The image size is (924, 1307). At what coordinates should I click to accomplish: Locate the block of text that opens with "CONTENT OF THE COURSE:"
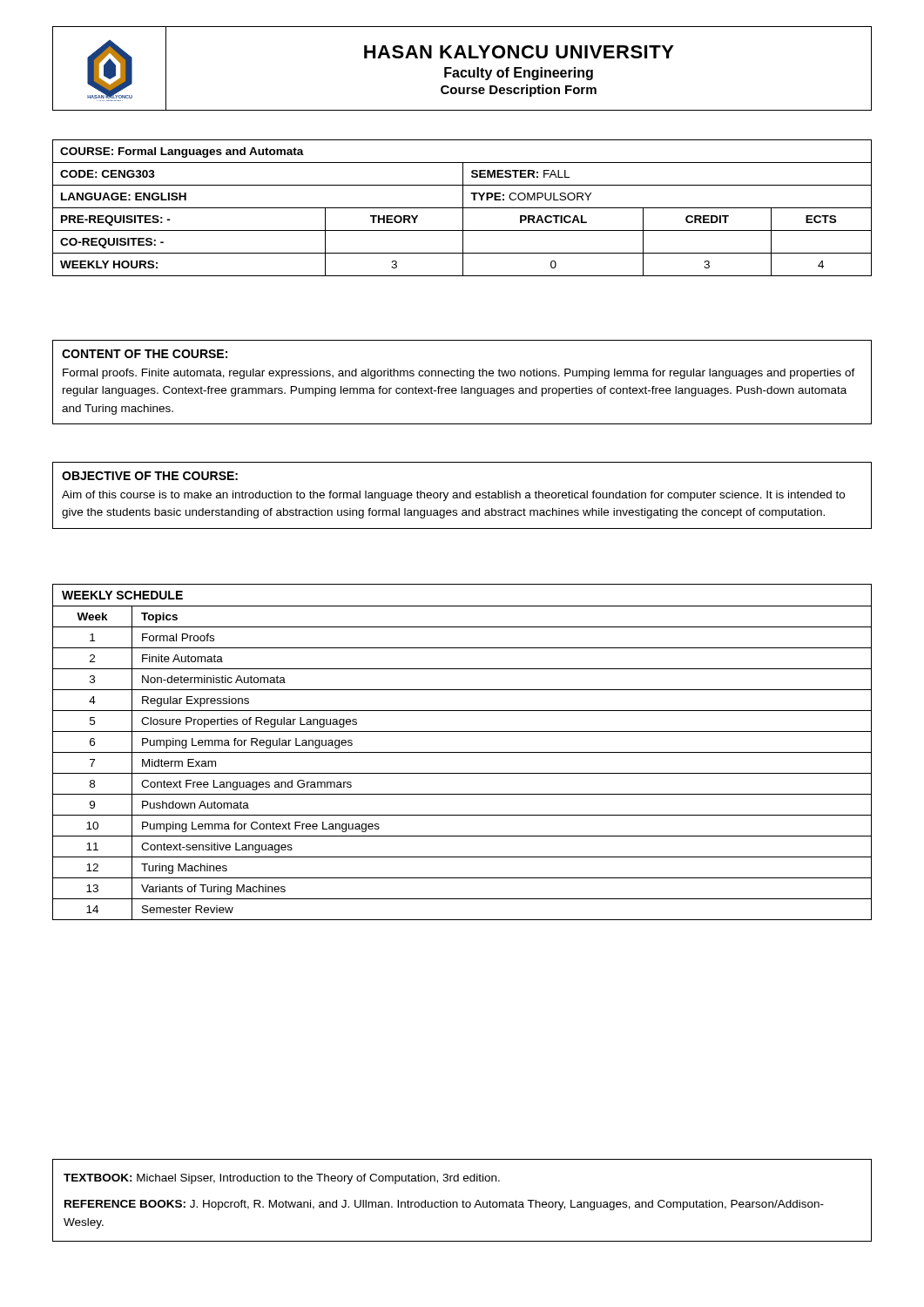(462, 382)
